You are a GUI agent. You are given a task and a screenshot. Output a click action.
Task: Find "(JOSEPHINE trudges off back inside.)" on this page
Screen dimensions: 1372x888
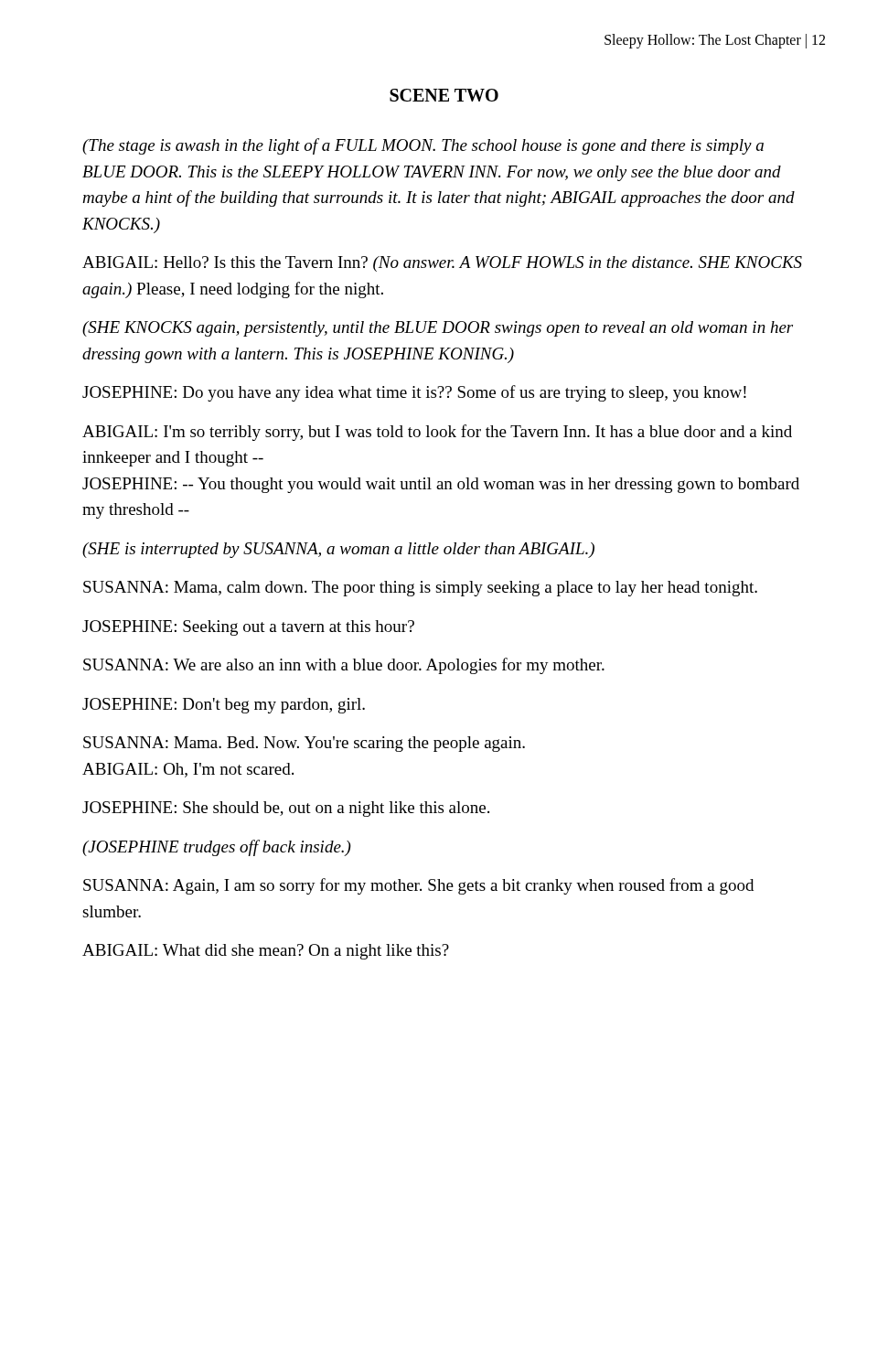(217, 846)
